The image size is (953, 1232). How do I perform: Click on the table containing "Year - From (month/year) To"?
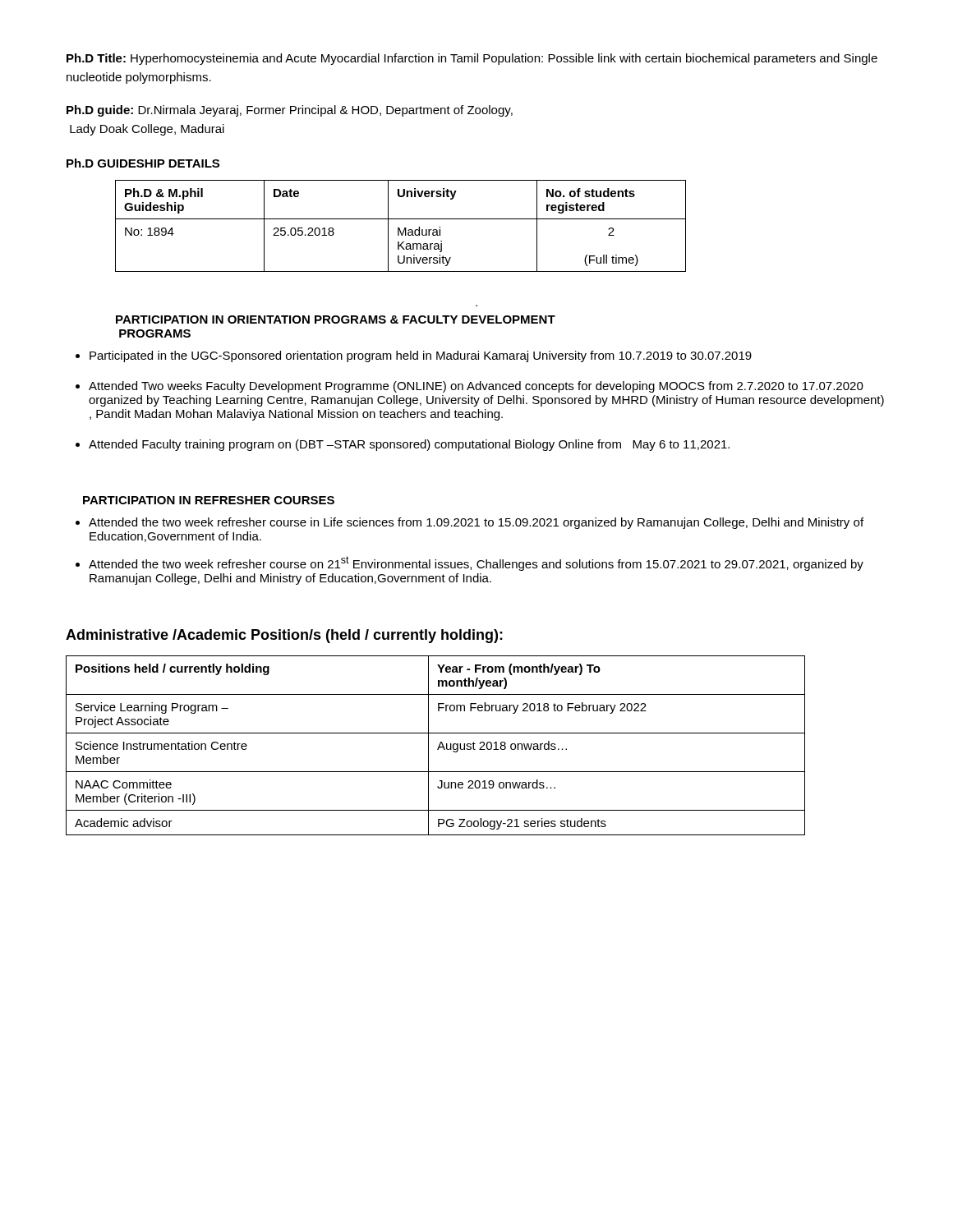coord(476,745)
